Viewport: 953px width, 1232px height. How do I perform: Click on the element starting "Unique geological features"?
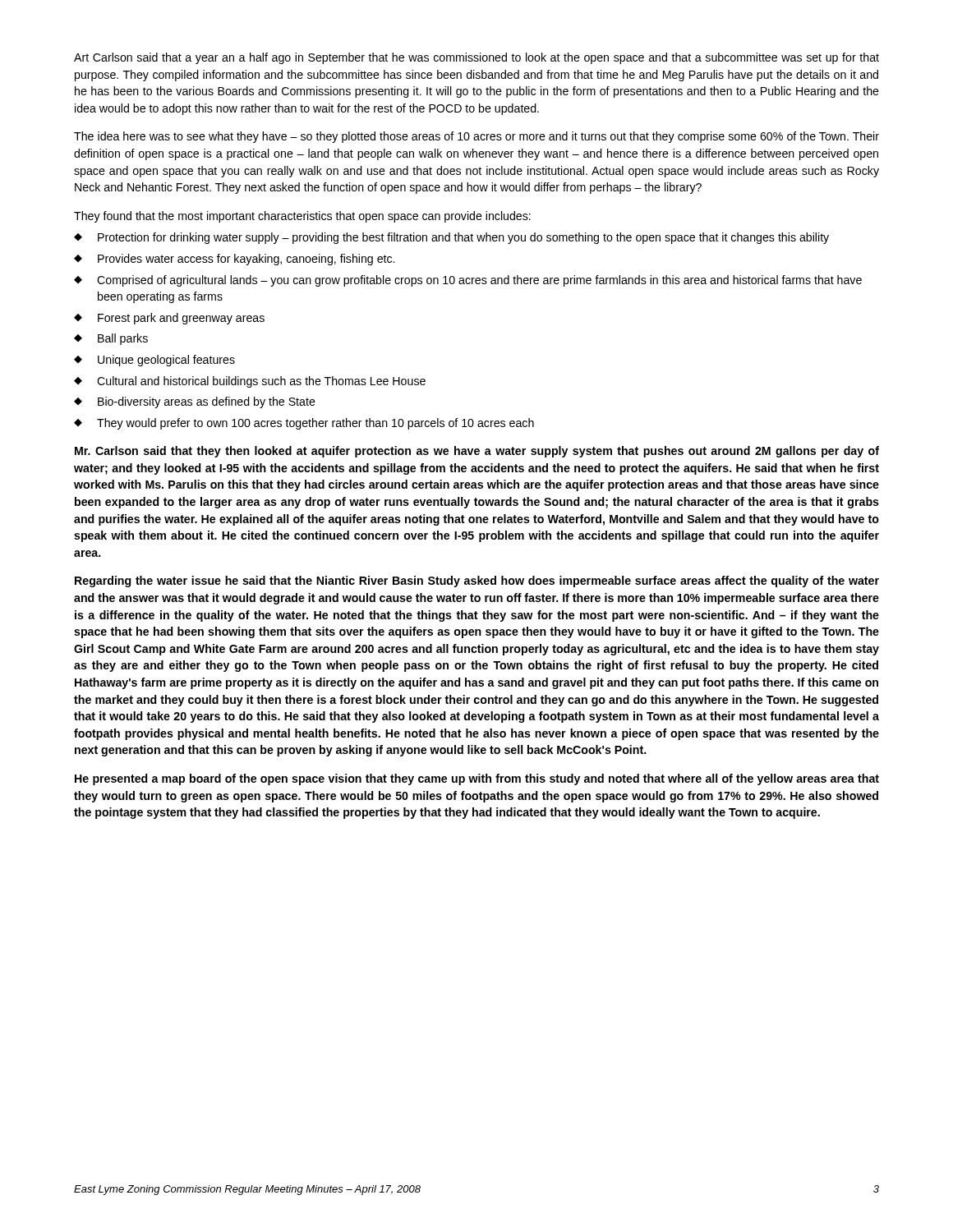166,360
